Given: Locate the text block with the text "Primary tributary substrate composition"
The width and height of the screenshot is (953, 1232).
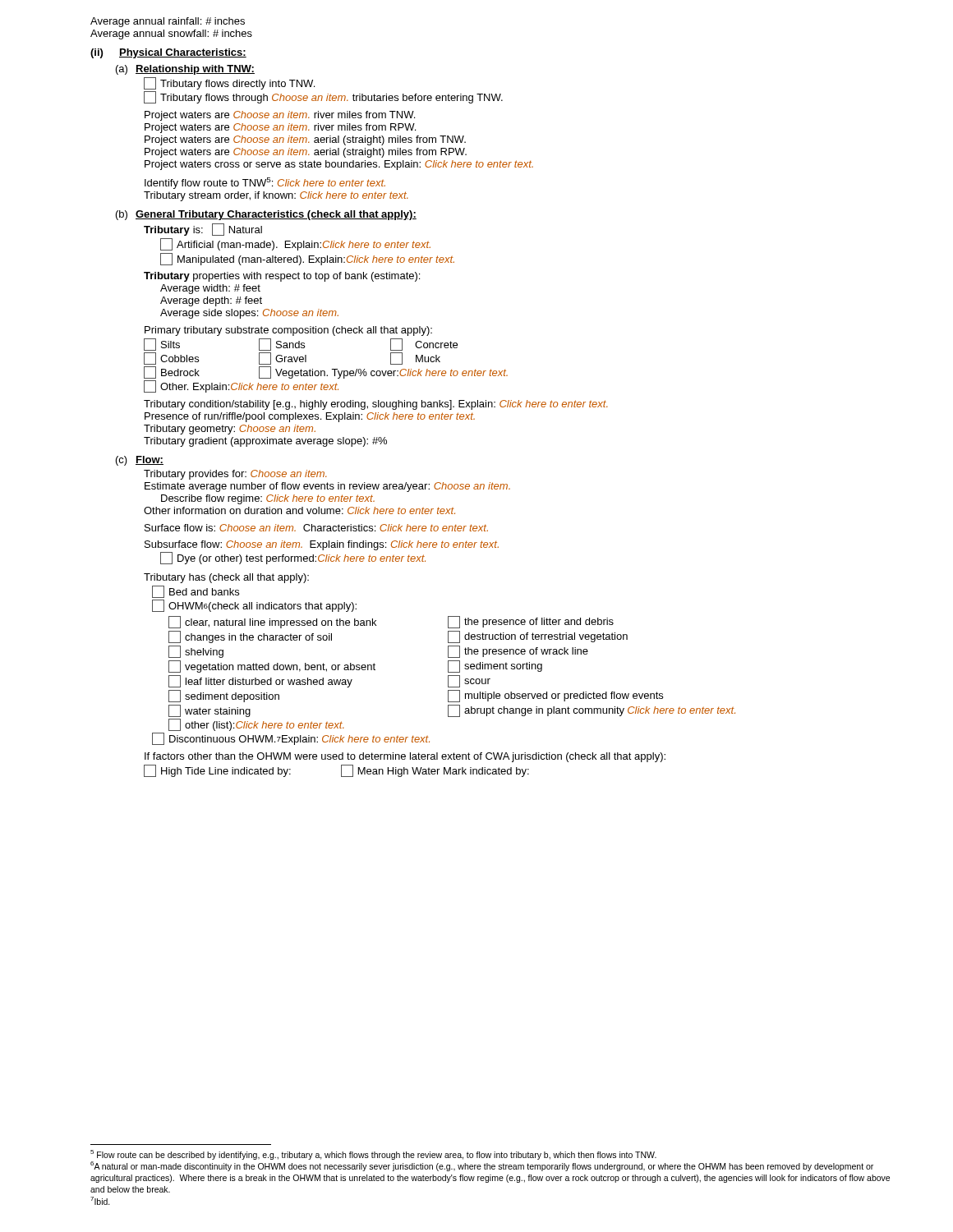Looking at the screenshot, I should [288, 331].
